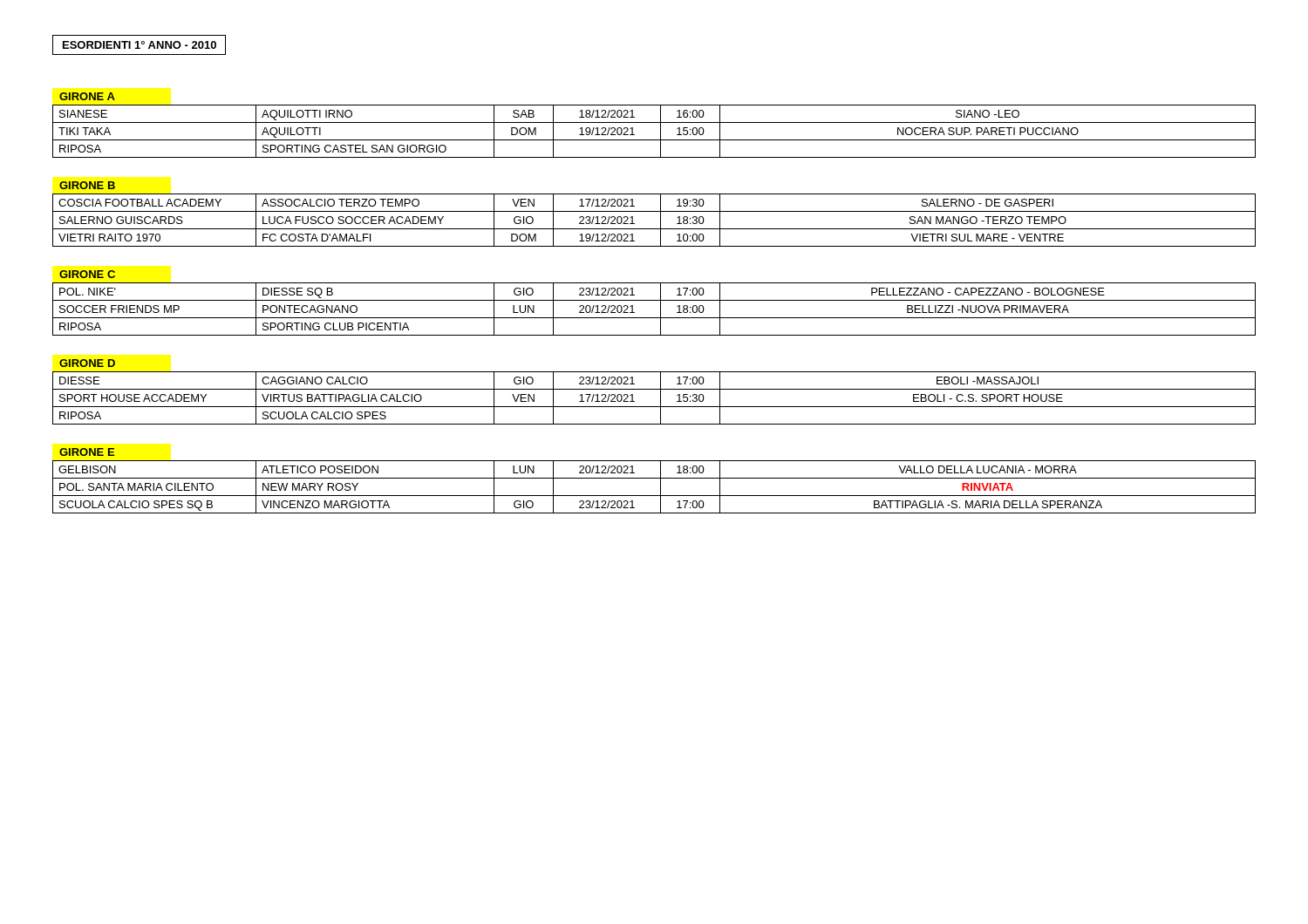Viewport: 1308px width, 924px height.
Task: Find the section header that reads "ESORDIENTI 1° ANNO - 2010"
Action: tap(139, 45)
